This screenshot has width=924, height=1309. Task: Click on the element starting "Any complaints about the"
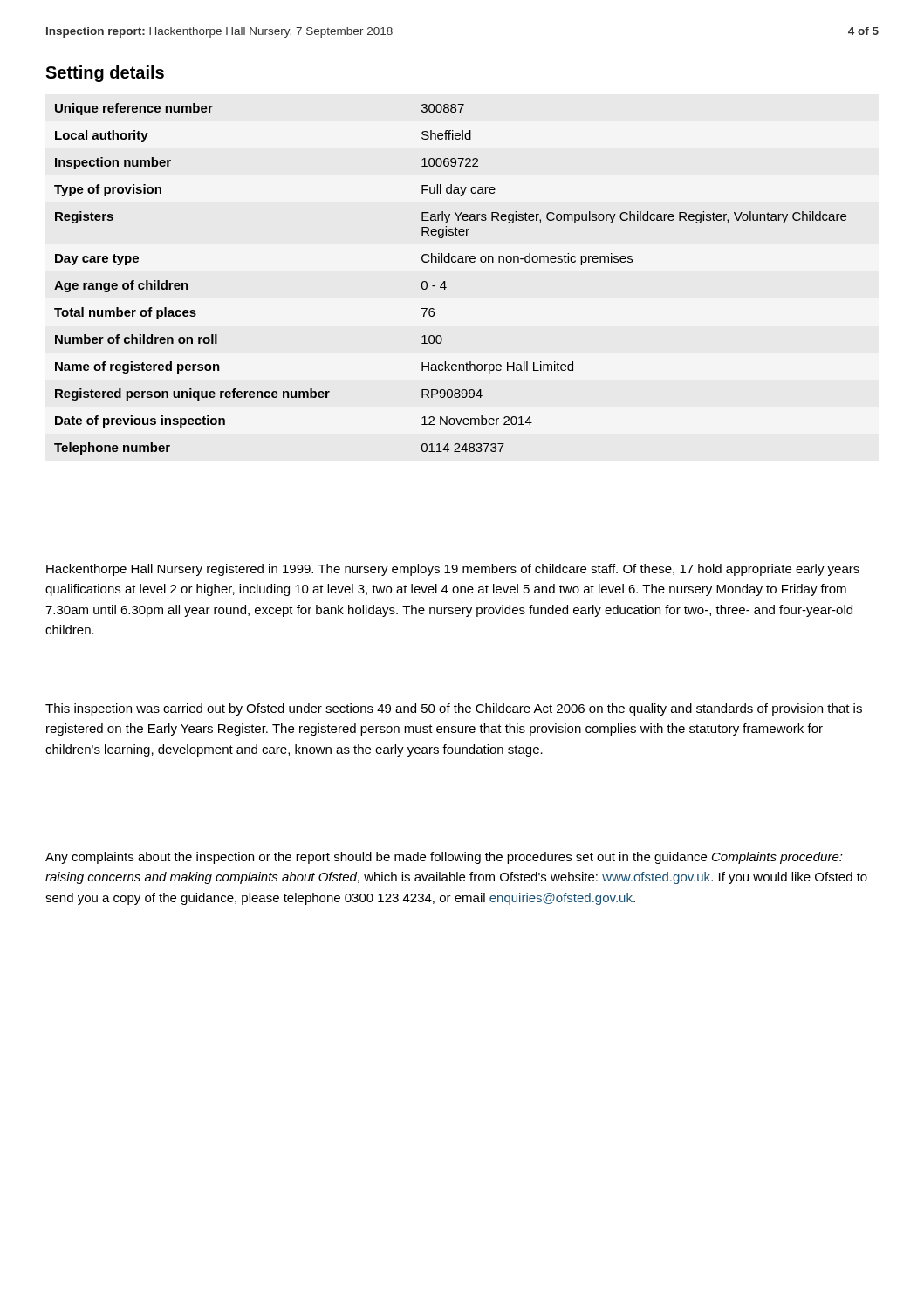456,877
